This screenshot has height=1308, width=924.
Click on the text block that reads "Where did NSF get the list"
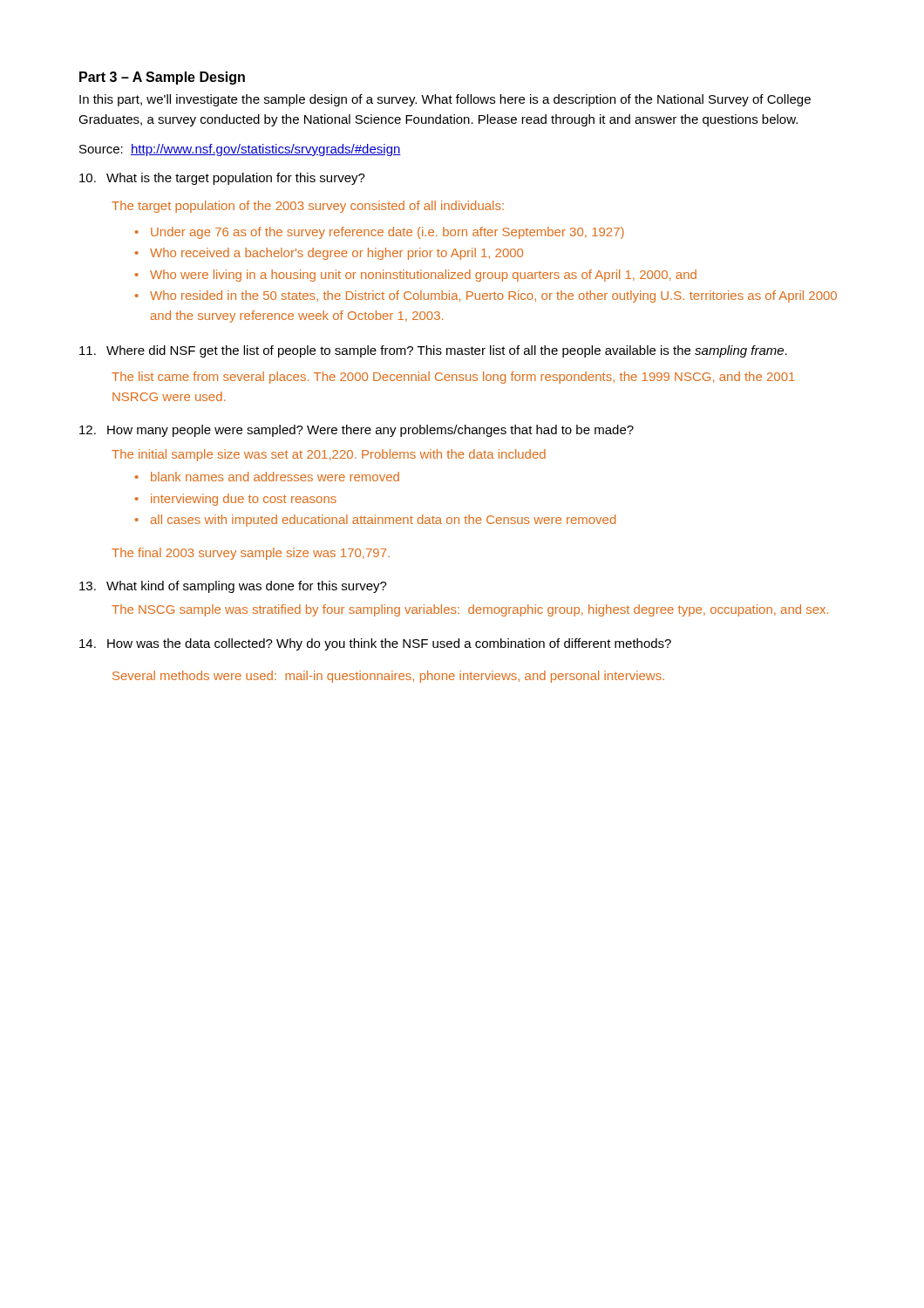(x=462, y=374)
